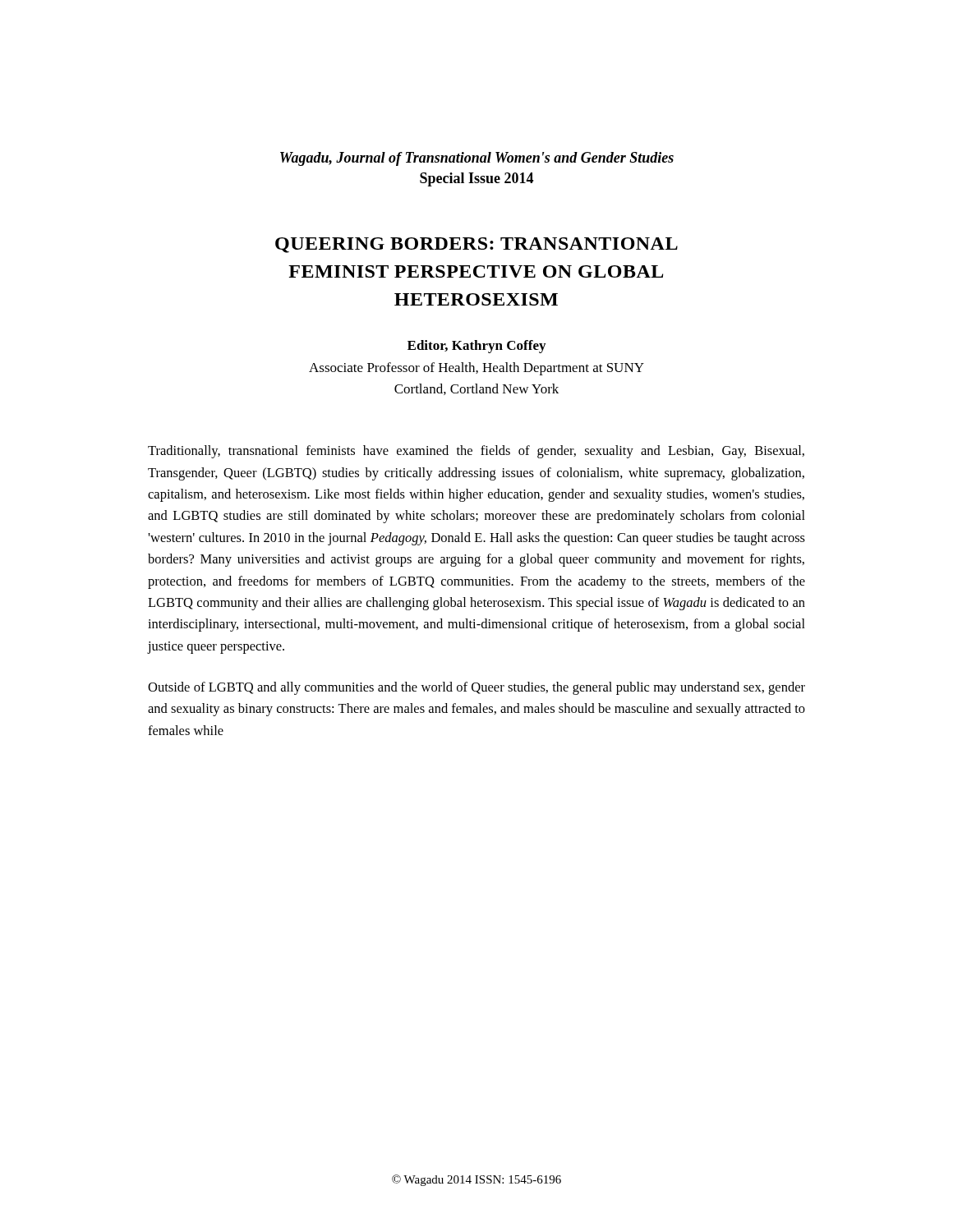953x1232 pixels.
Task: Navigate to the text starting "Traditionally, transnational feminists have examined"
Action: point(476,548)
